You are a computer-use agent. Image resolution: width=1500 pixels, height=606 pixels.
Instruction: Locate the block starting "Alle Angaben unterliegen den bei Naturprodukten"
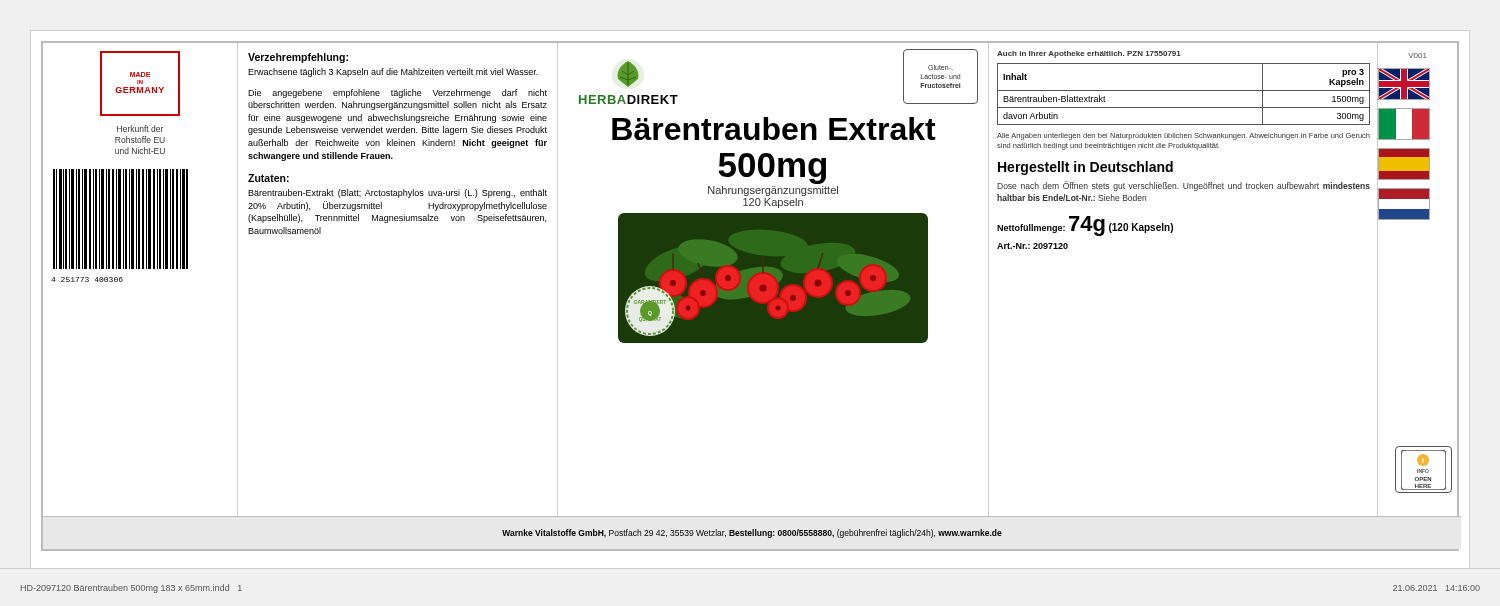coord(1184,141)
